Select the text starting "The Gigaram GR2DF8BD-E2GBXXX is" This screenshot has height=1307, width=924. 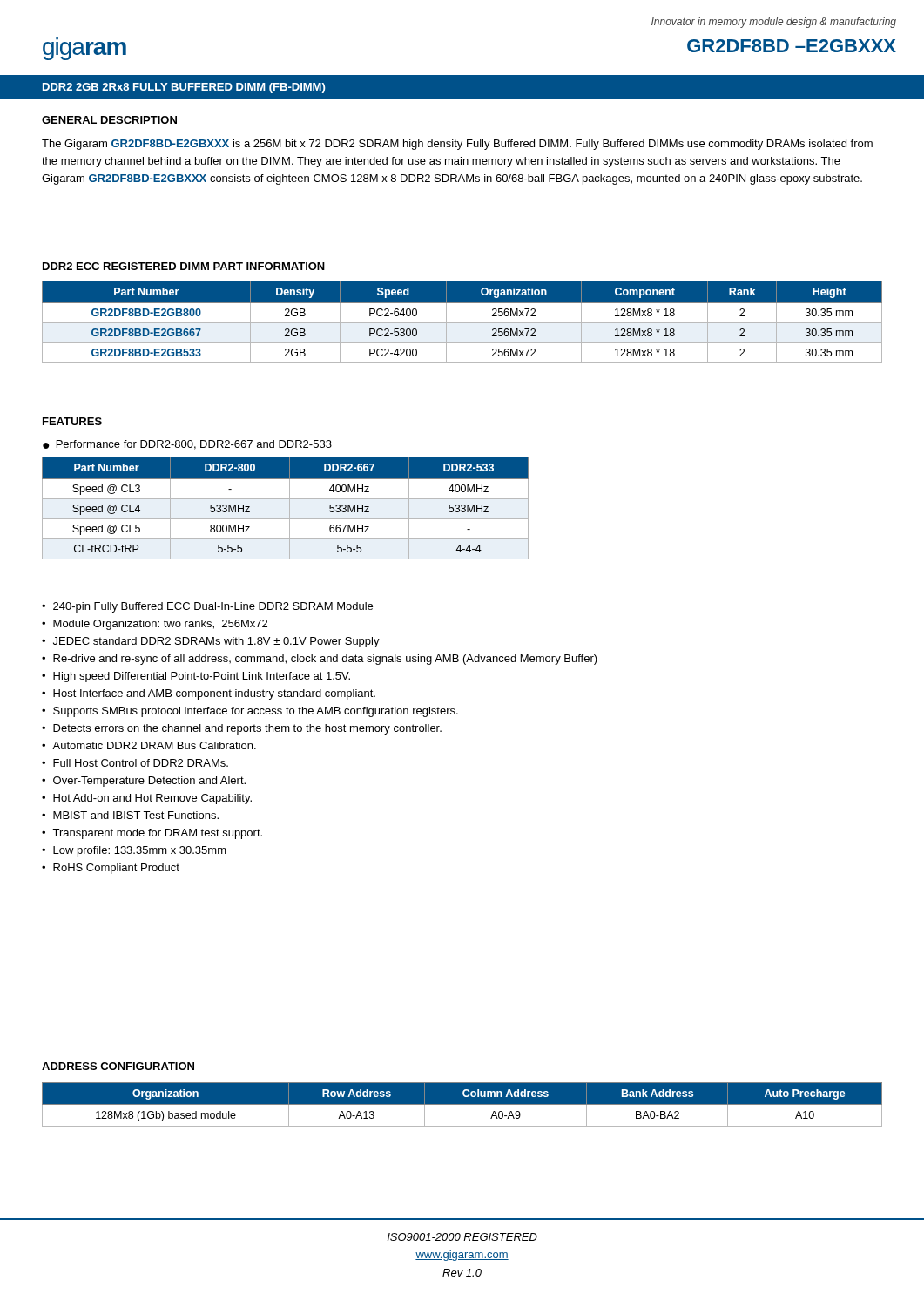[x=457, y=161]
